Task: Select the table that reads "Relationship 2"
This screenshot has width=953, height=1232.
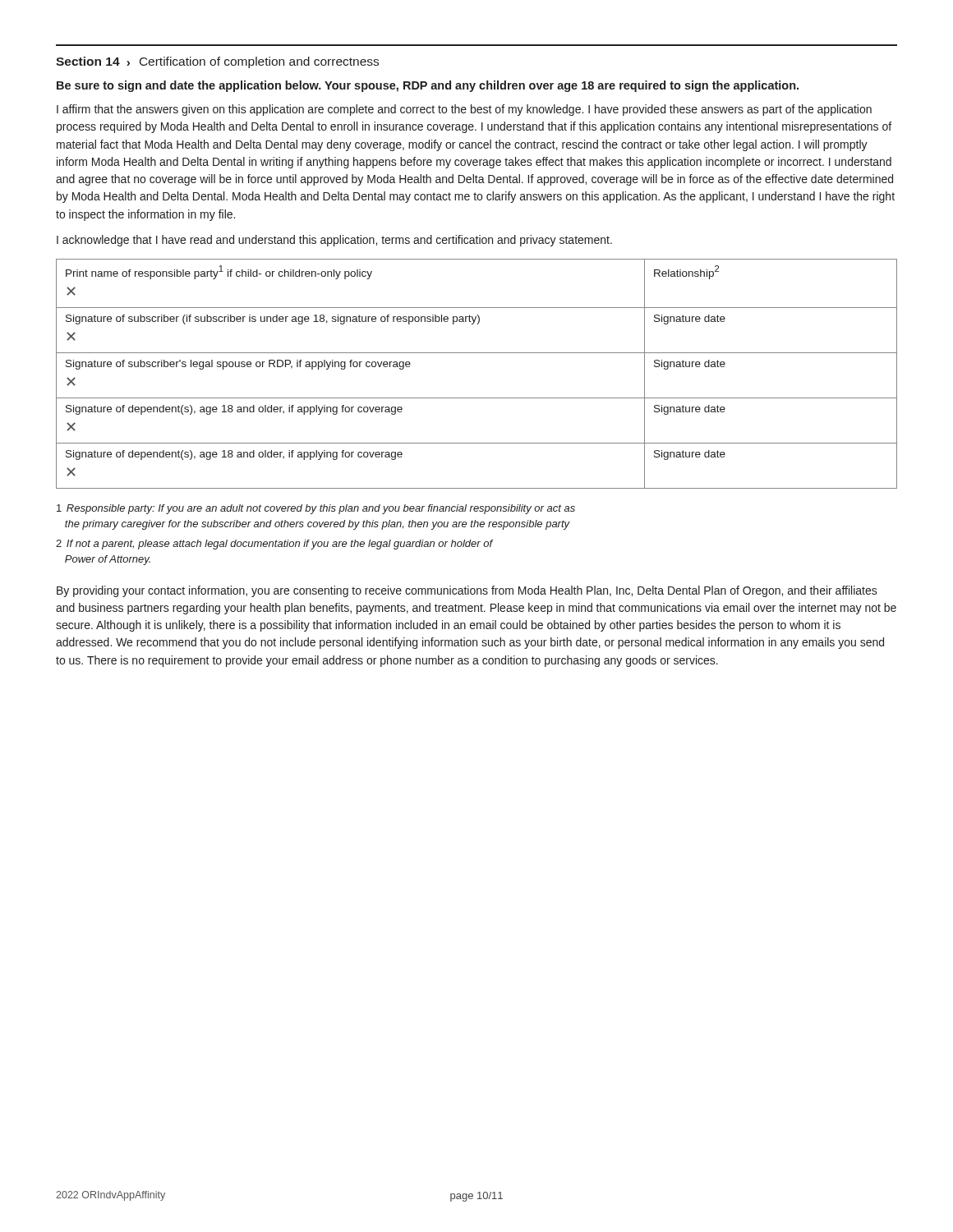Action: [476, 374]
